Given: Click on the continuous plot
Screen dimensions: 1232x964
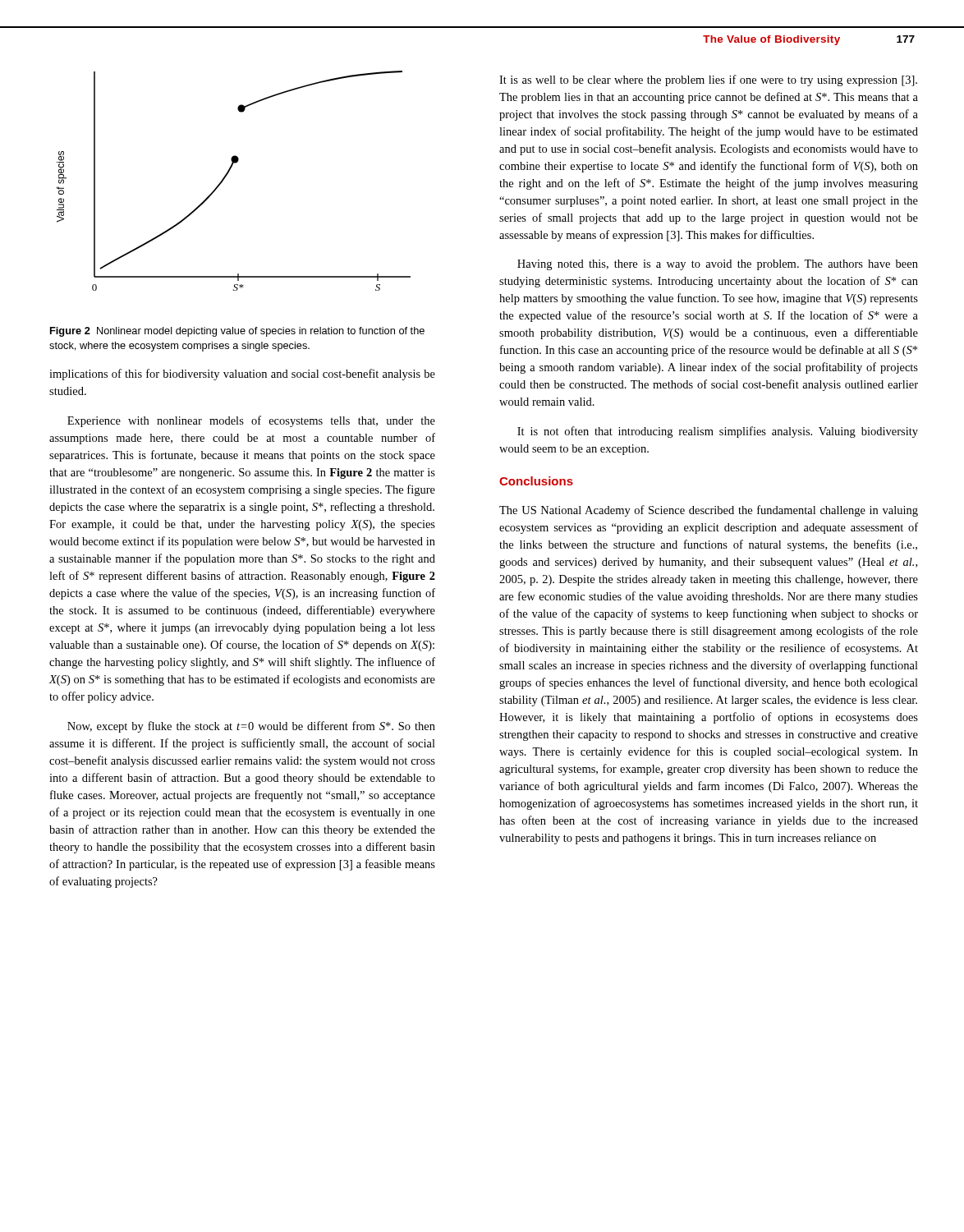Looking at the screenshot, I should coord(242,189).
